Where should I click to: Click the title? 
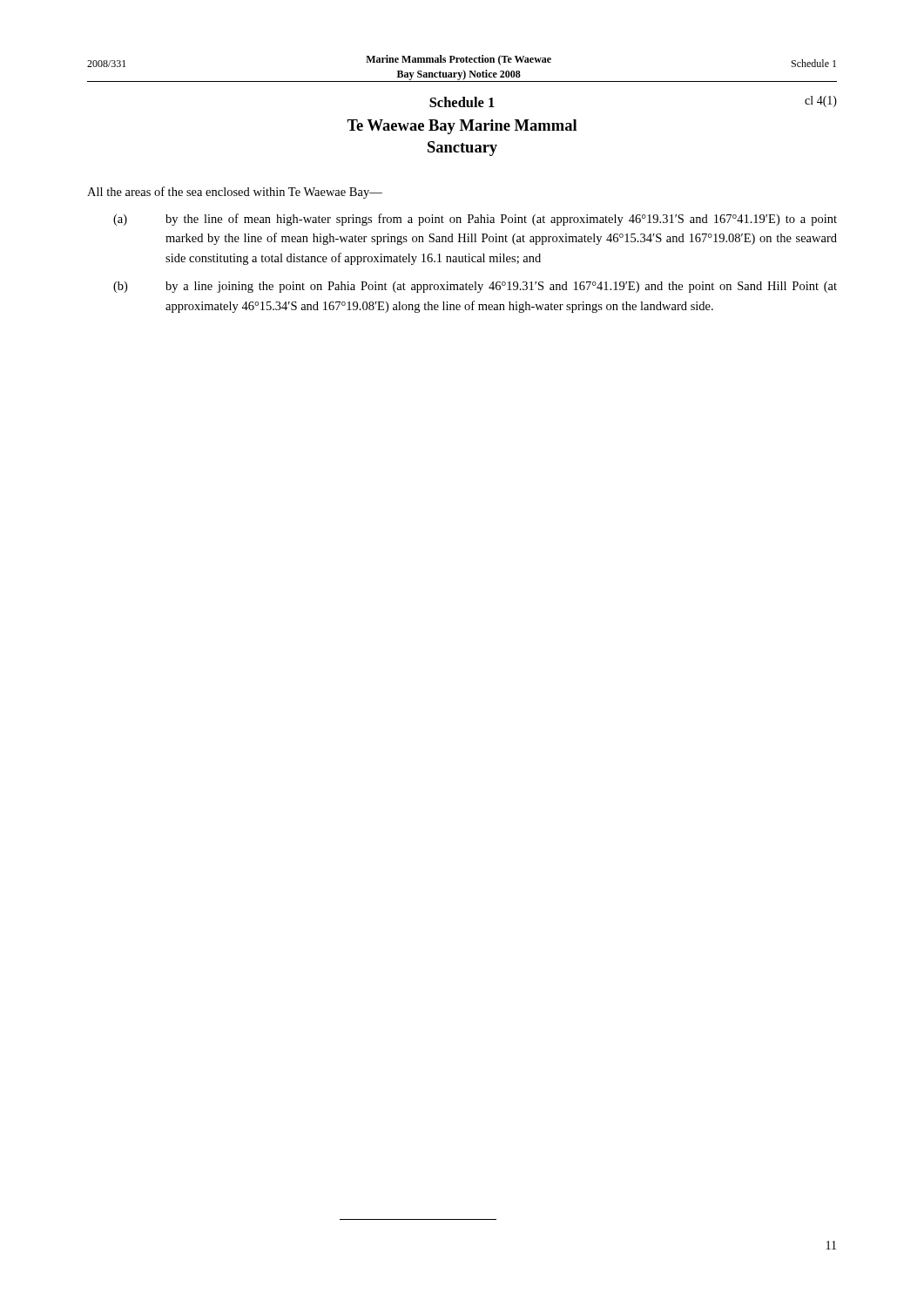tap(462, 126)
